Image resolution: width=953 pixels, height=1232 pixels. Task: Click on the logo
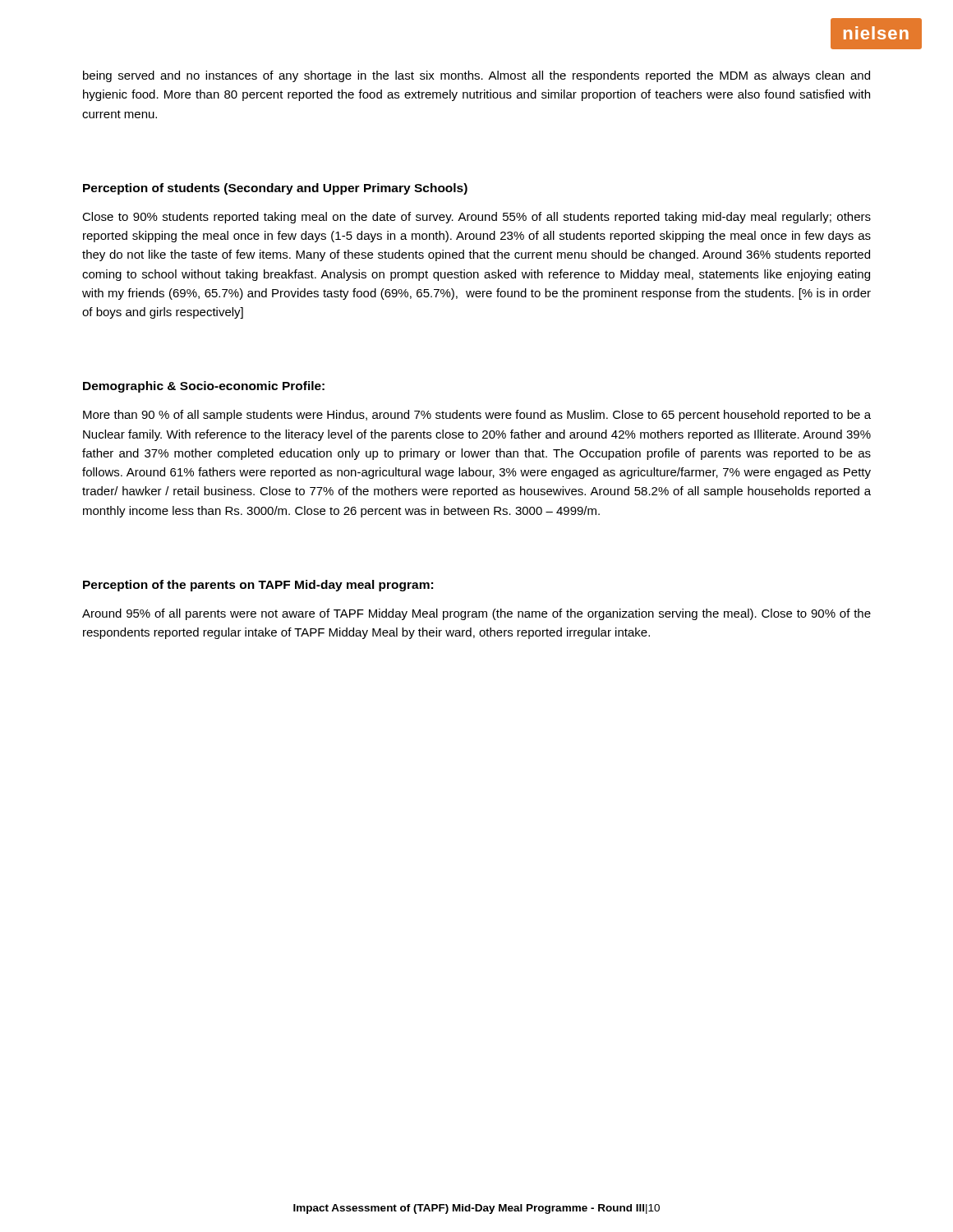(x=876, y=34)
